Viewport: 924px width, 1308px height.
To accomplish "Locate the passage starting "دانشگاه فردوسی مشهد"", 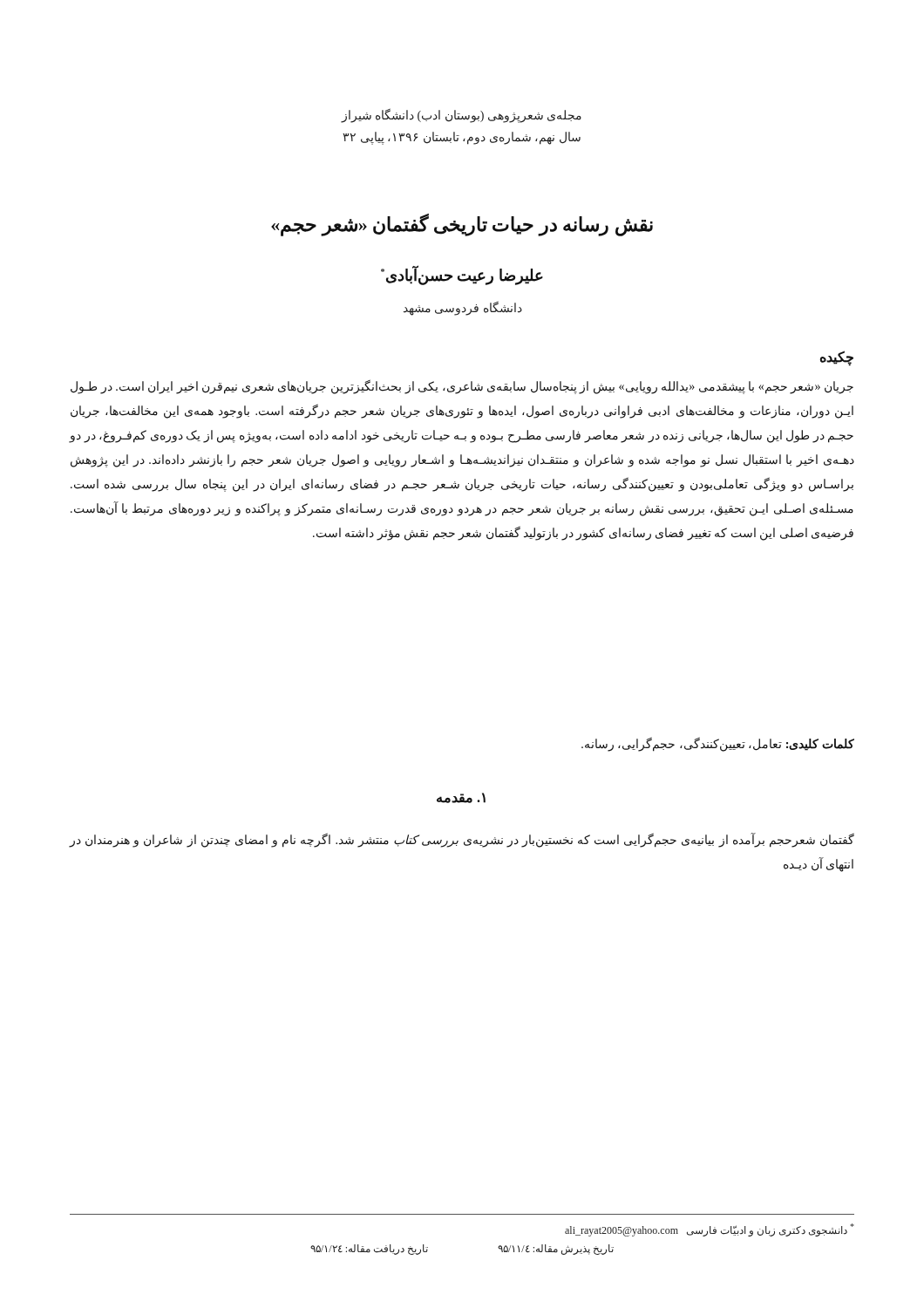I will (x=462, y=308).
